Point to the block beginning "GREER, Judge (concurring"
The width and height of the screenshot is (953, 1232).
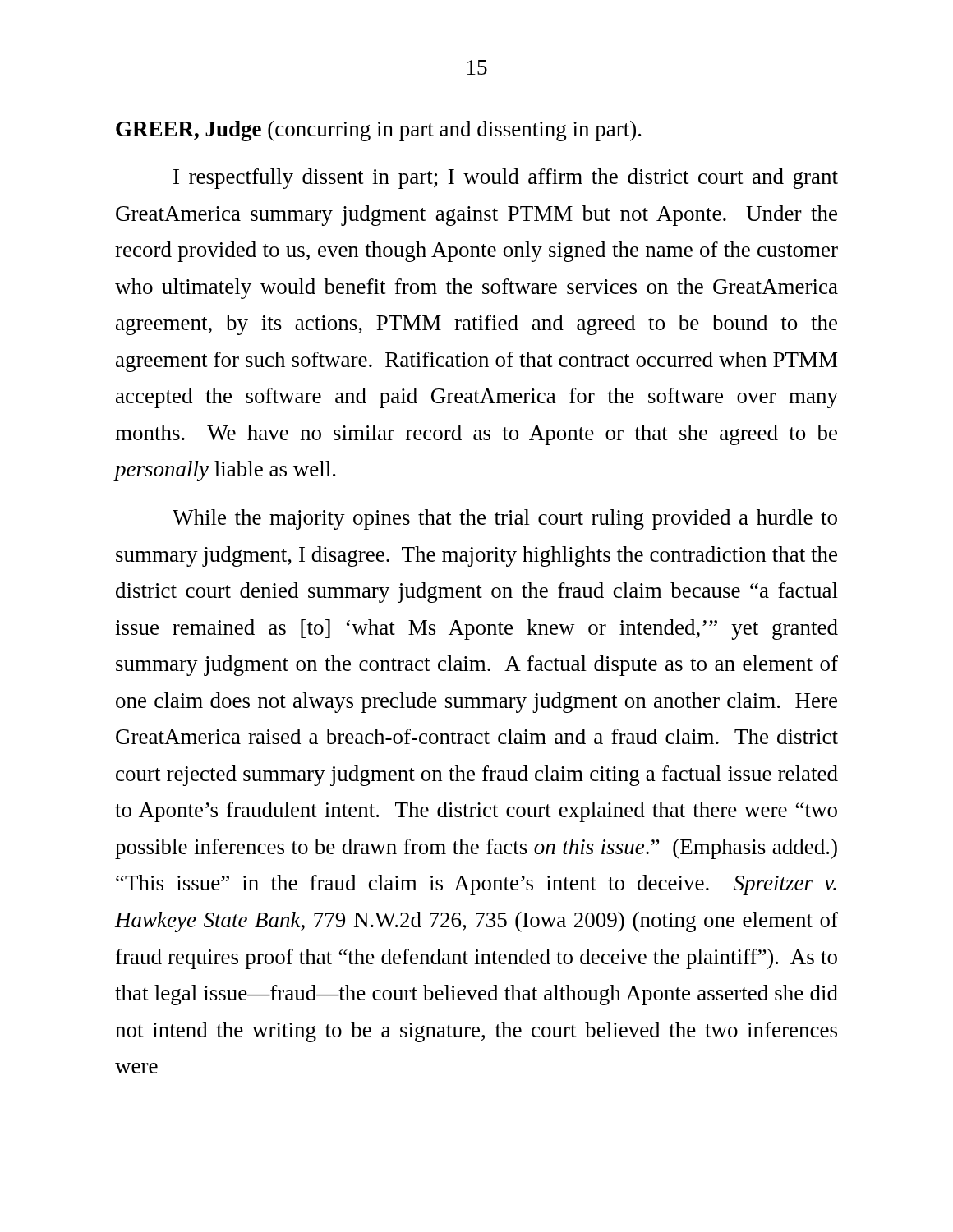click(379, 129)
